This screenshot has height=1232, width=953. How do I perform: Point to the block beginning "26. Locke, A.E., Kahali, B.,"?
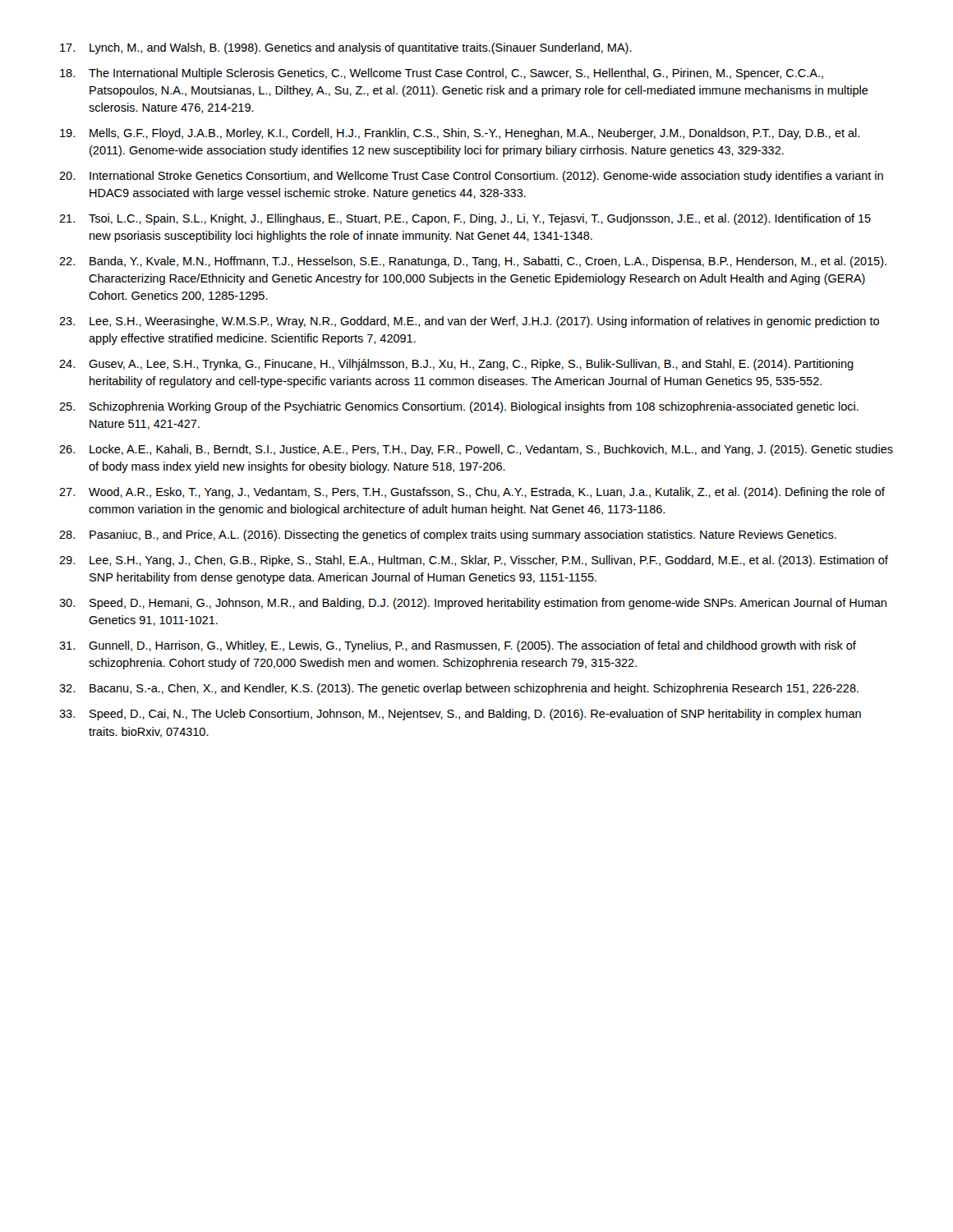476,459
